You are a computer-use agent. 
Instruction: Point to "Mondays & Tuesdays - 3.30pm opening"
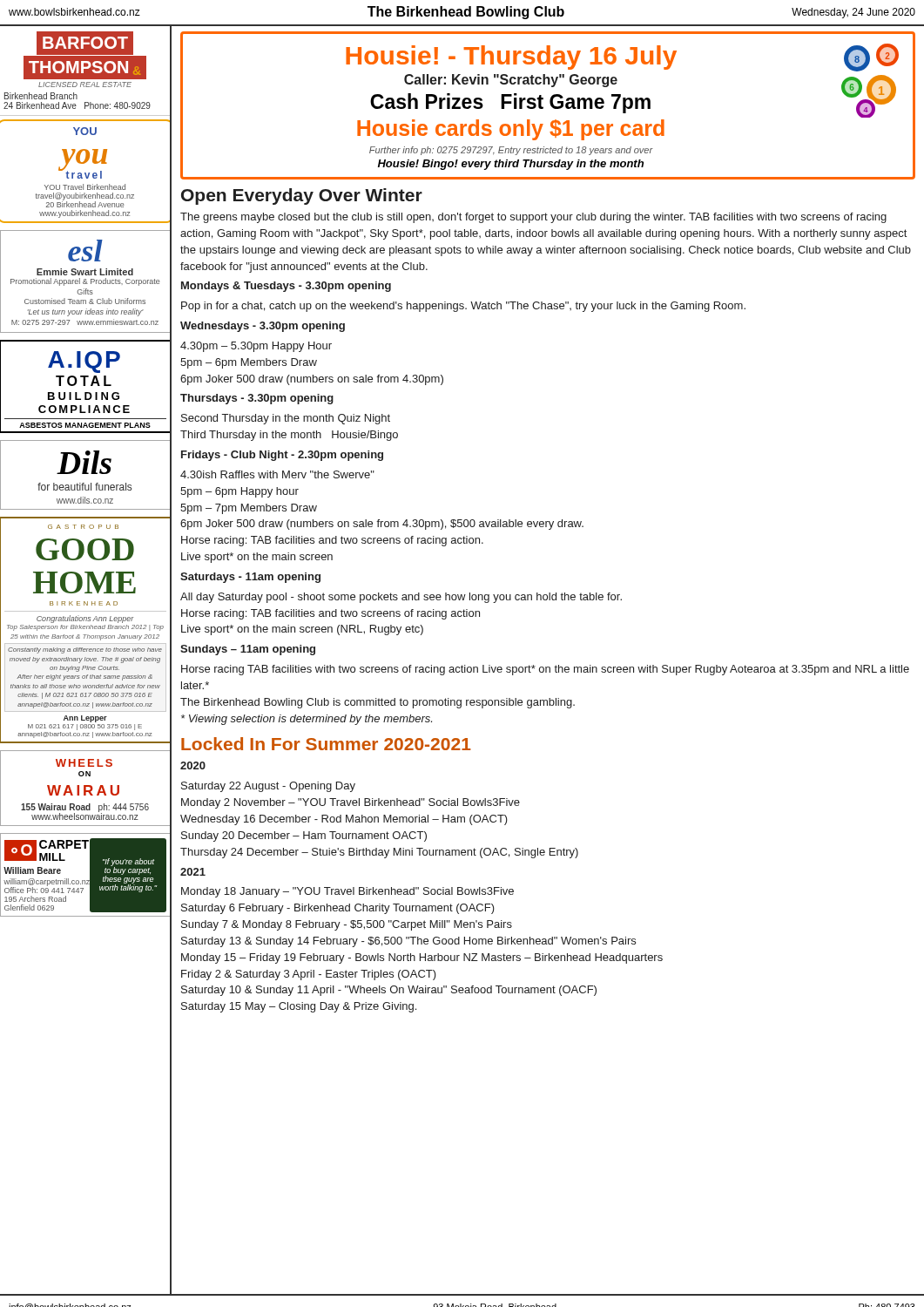click(x=286, y=286)
